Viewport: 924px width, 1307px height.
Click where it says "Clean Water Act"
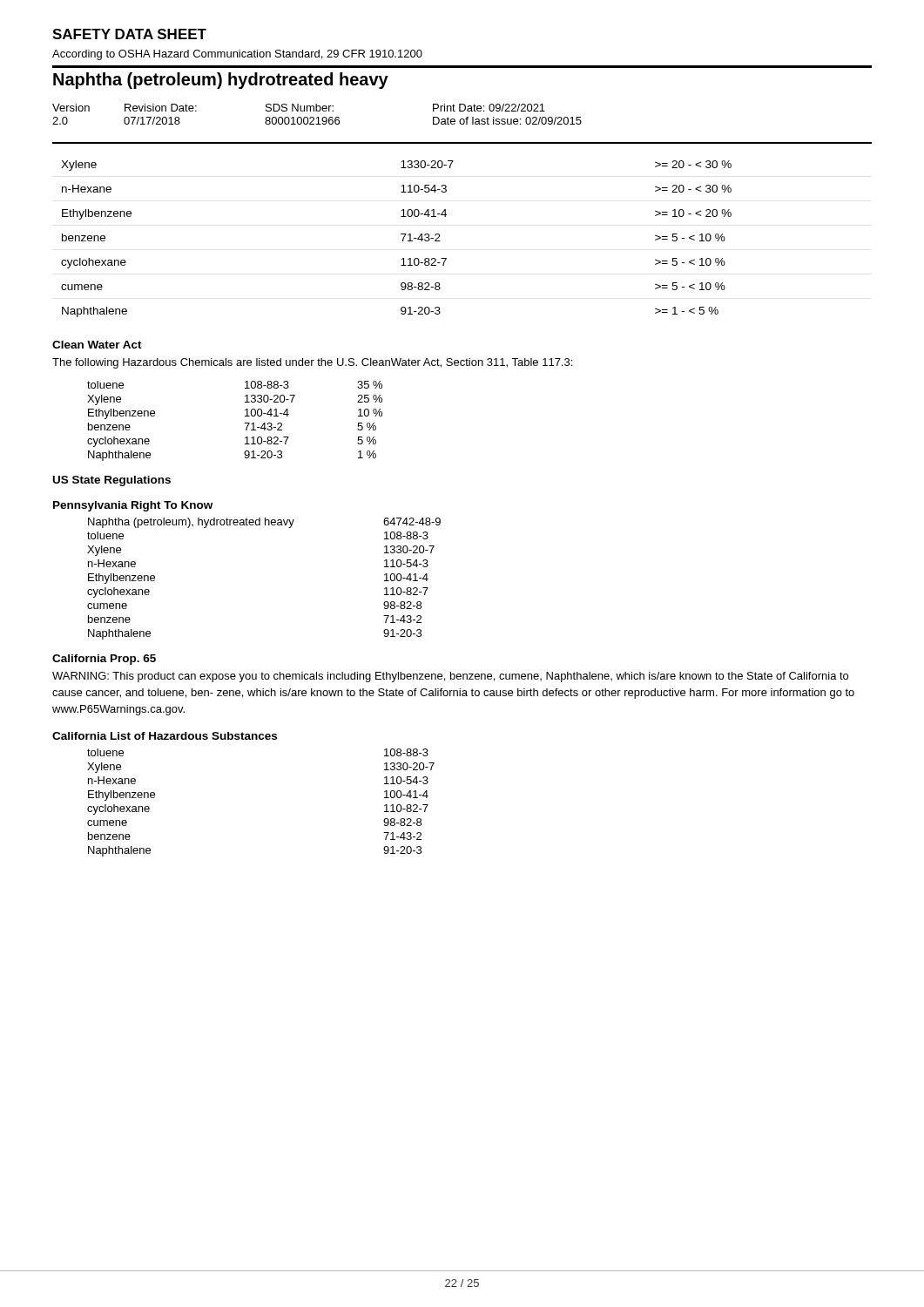click(x=97, y=345)
